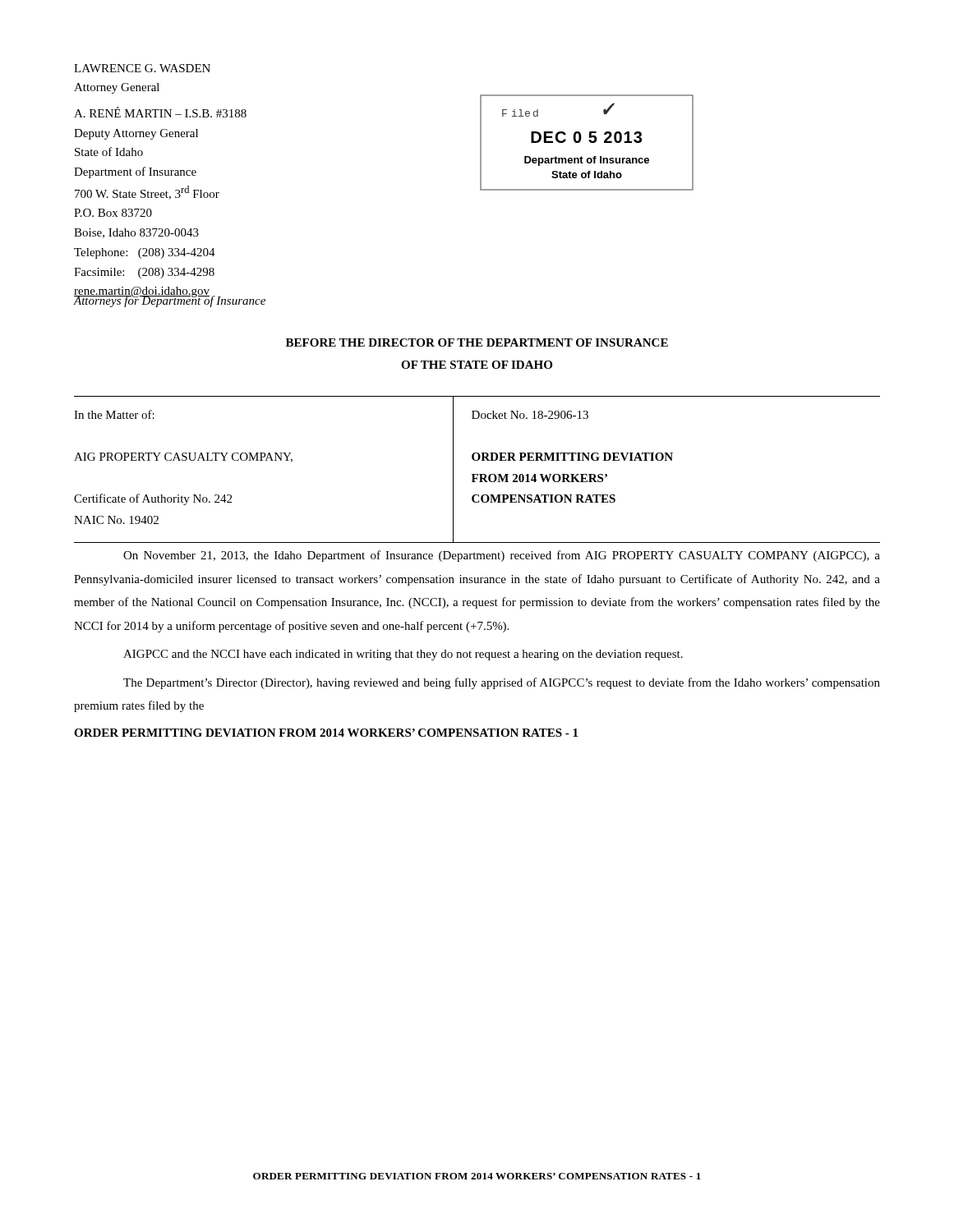The width and height of the screenshot is (954, 1232).
Task: Find the text block with the text "The Department’s Director (Director), having"
Action: [x=477, y=694]
